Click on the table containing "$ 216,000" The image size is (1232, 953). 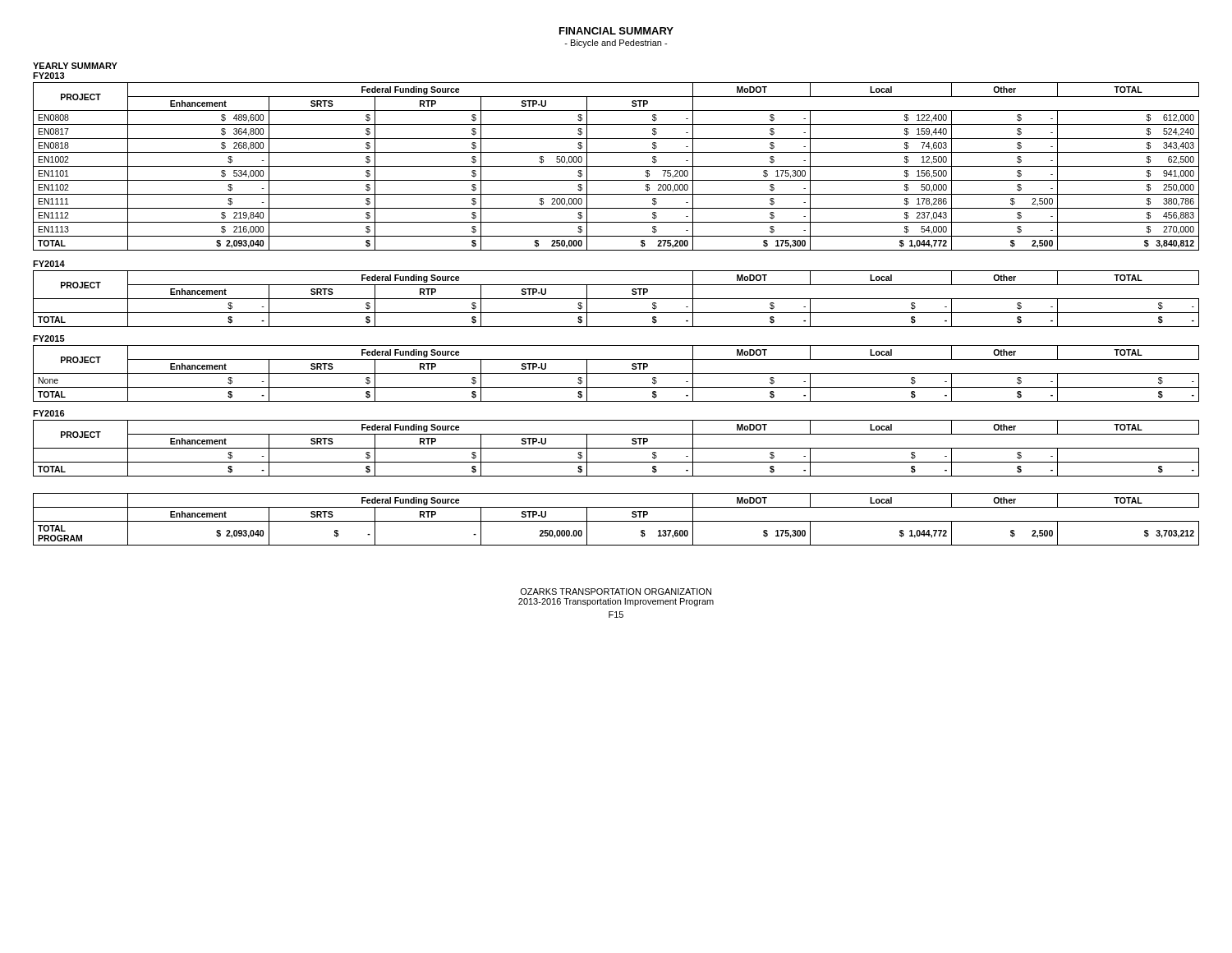click(x=616, y=166)
